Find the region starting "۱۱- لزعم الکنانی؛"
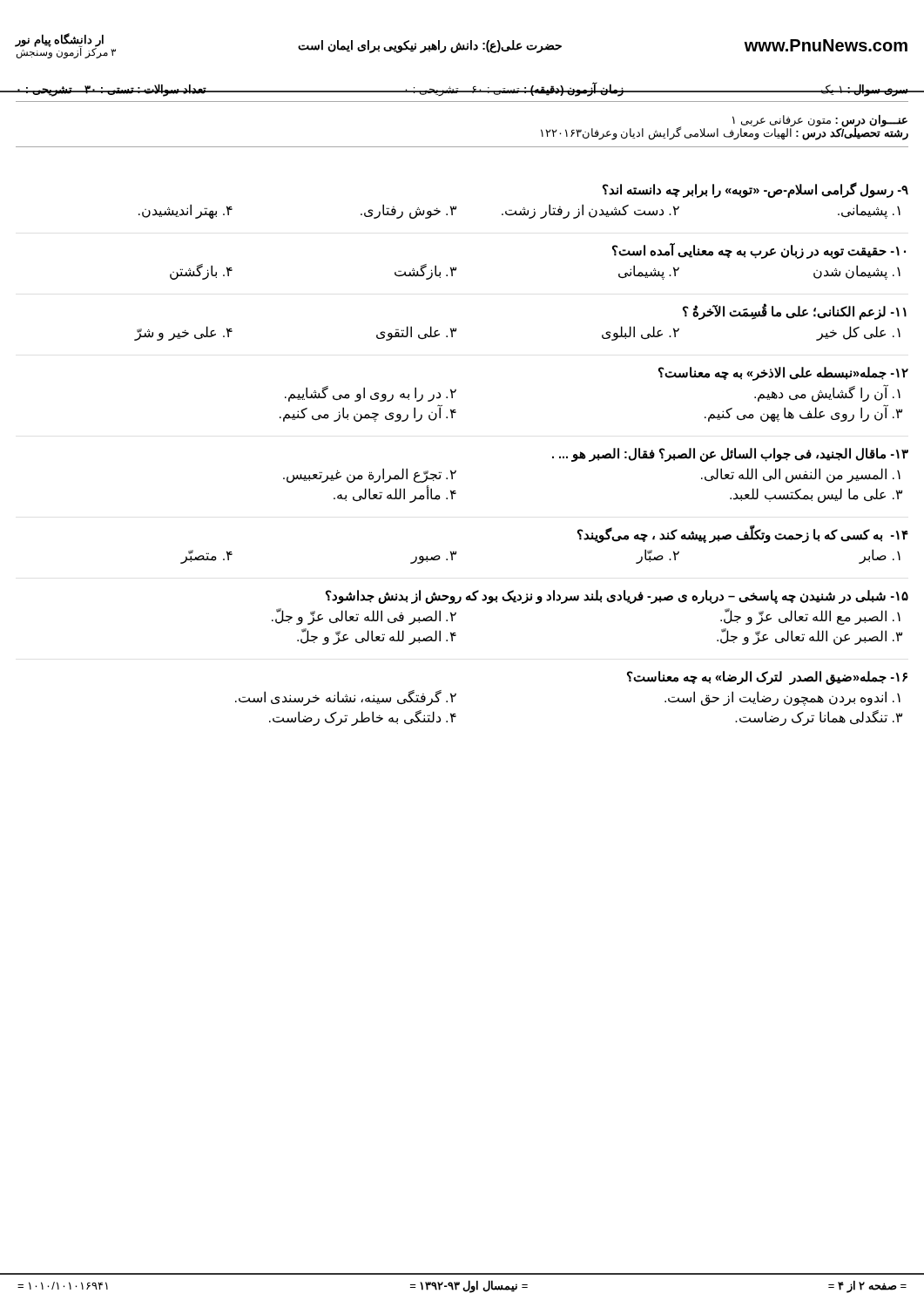Screen dimensions: 1307x924 coord(462,323)
